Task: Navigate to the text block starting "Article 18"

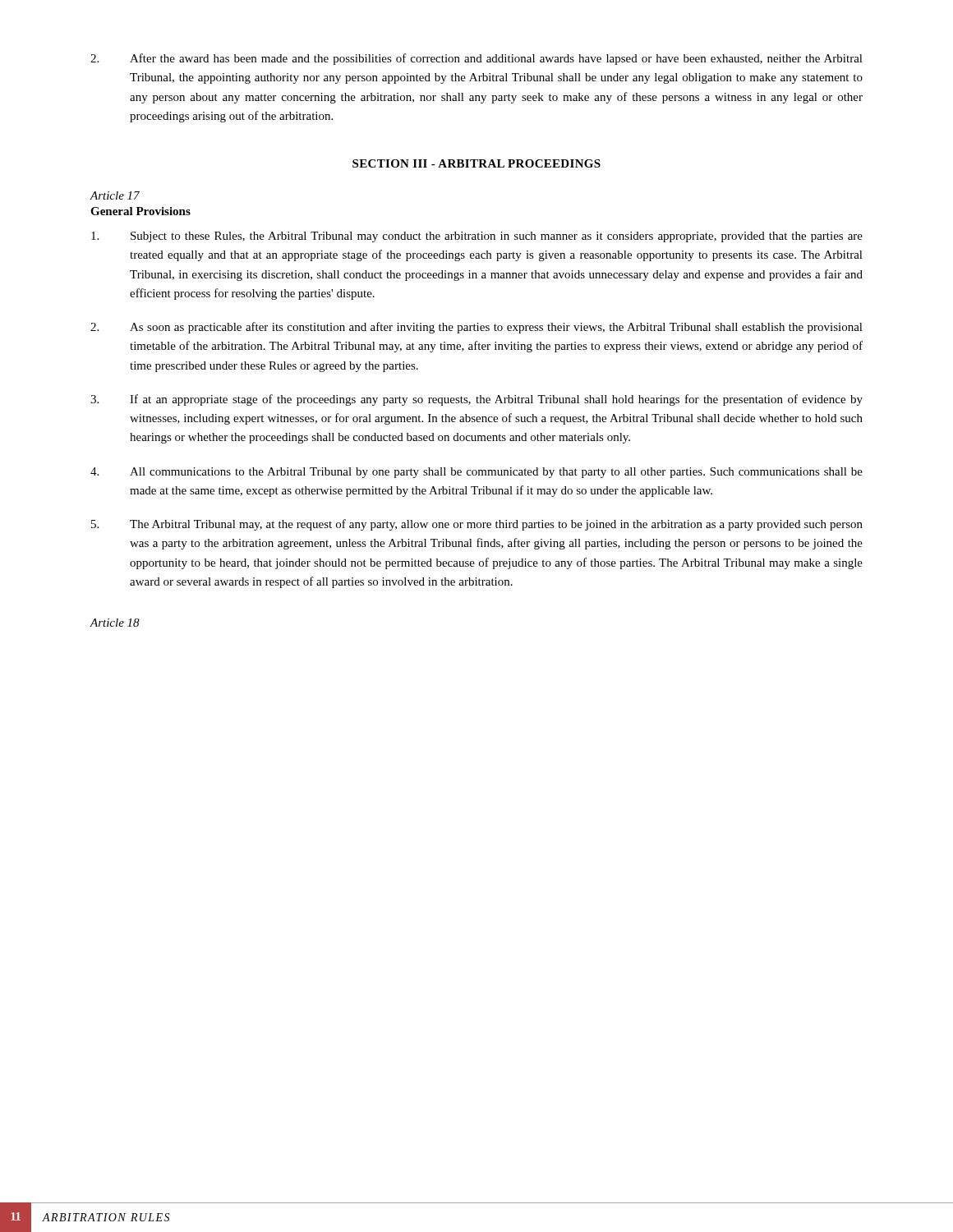Action: (x=115, y=623)
